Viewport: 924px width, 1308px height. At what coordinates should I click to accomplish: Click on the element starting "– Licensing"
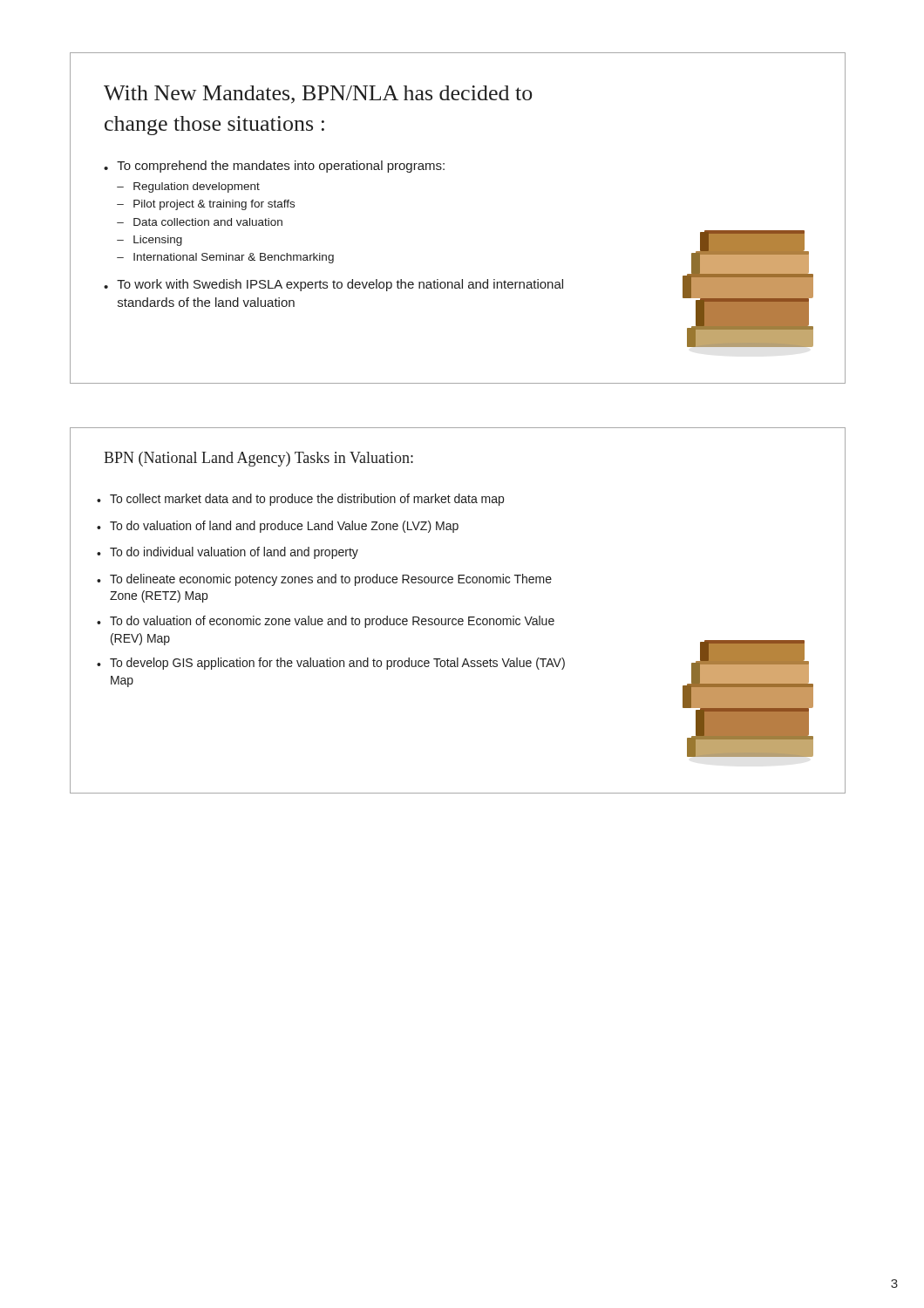coord(150,240)
